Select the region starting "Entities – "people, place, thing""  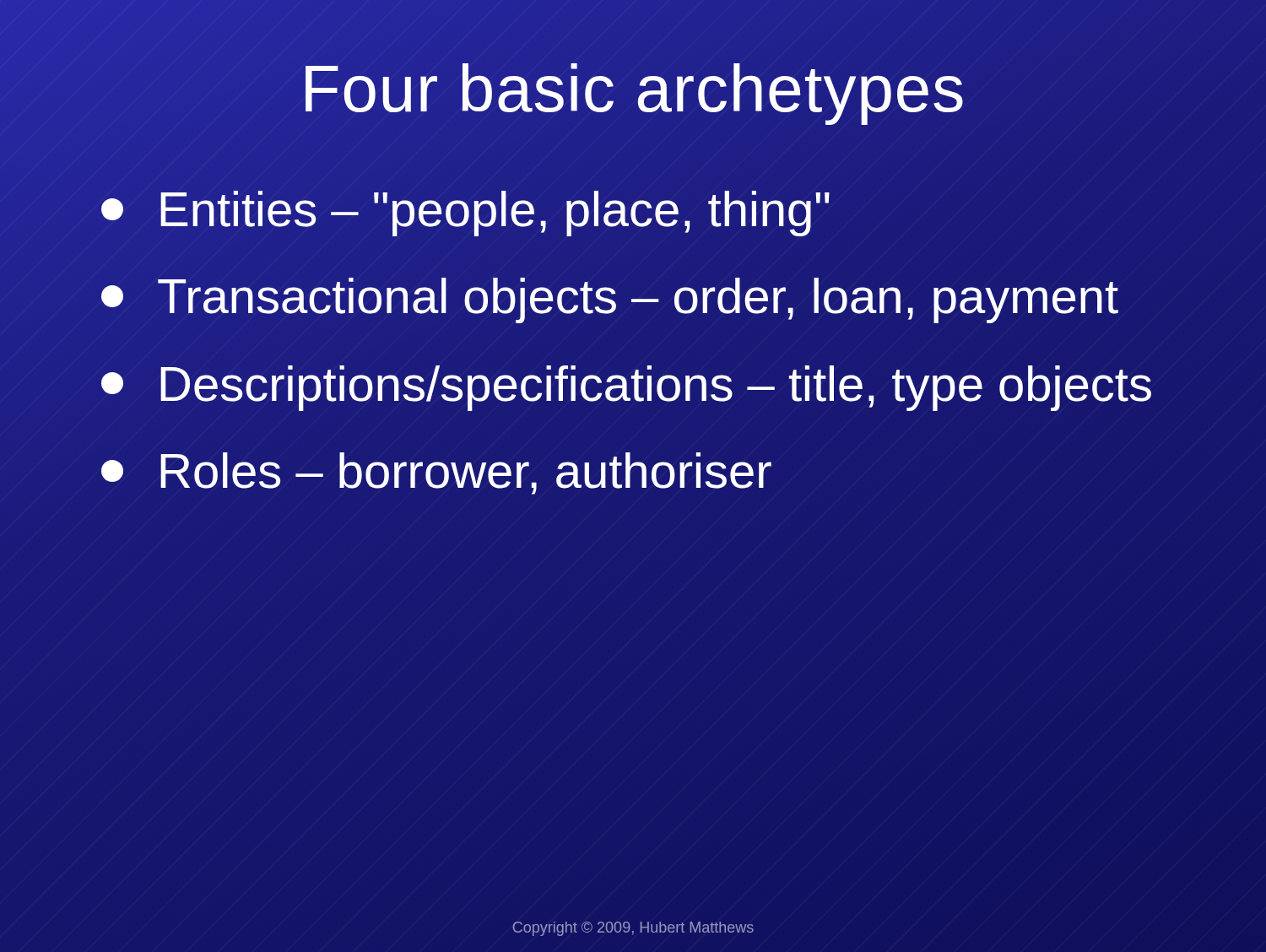click(x=466, y=209)
